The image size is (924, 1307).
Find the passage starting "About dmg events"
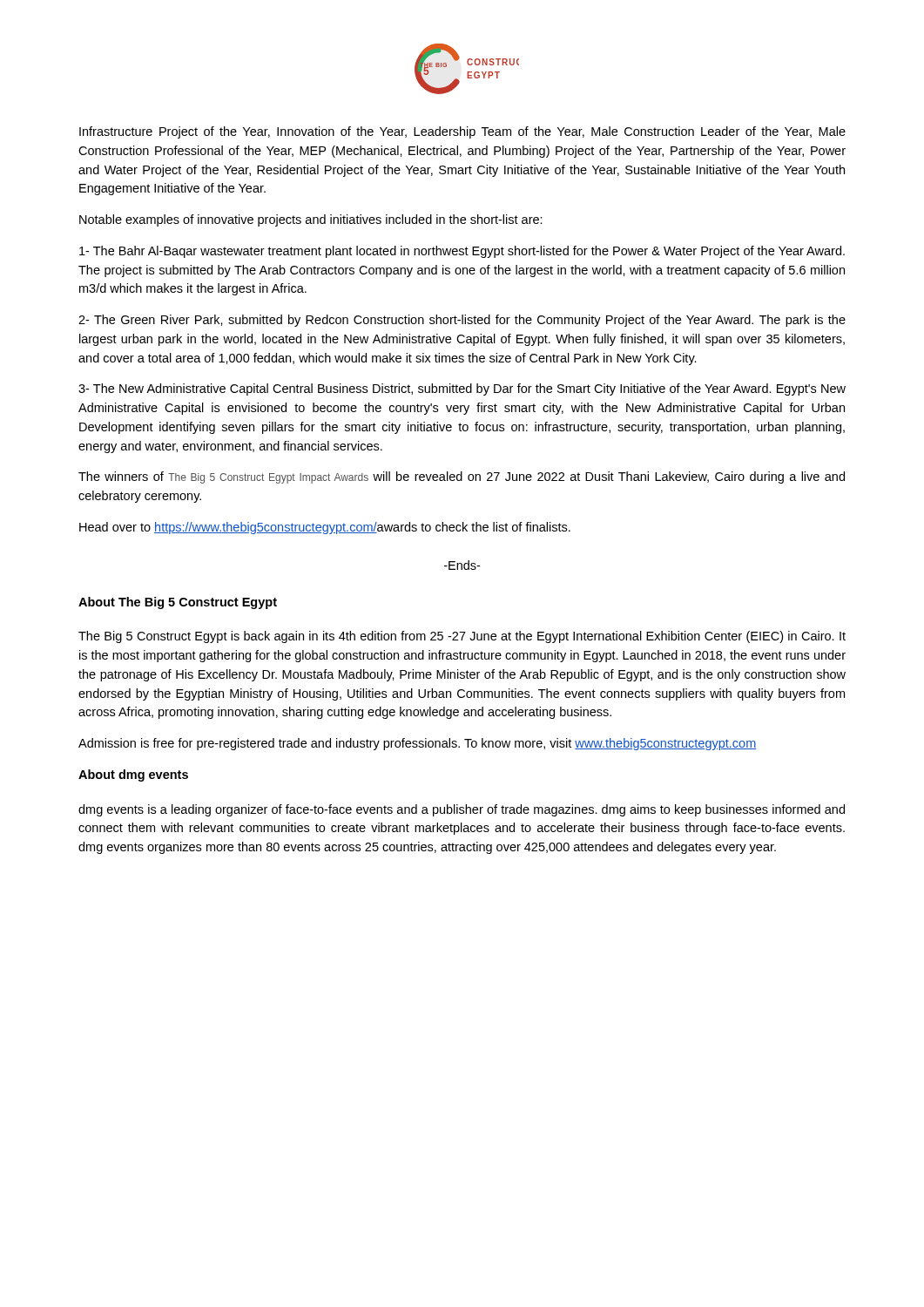point(133,775)
